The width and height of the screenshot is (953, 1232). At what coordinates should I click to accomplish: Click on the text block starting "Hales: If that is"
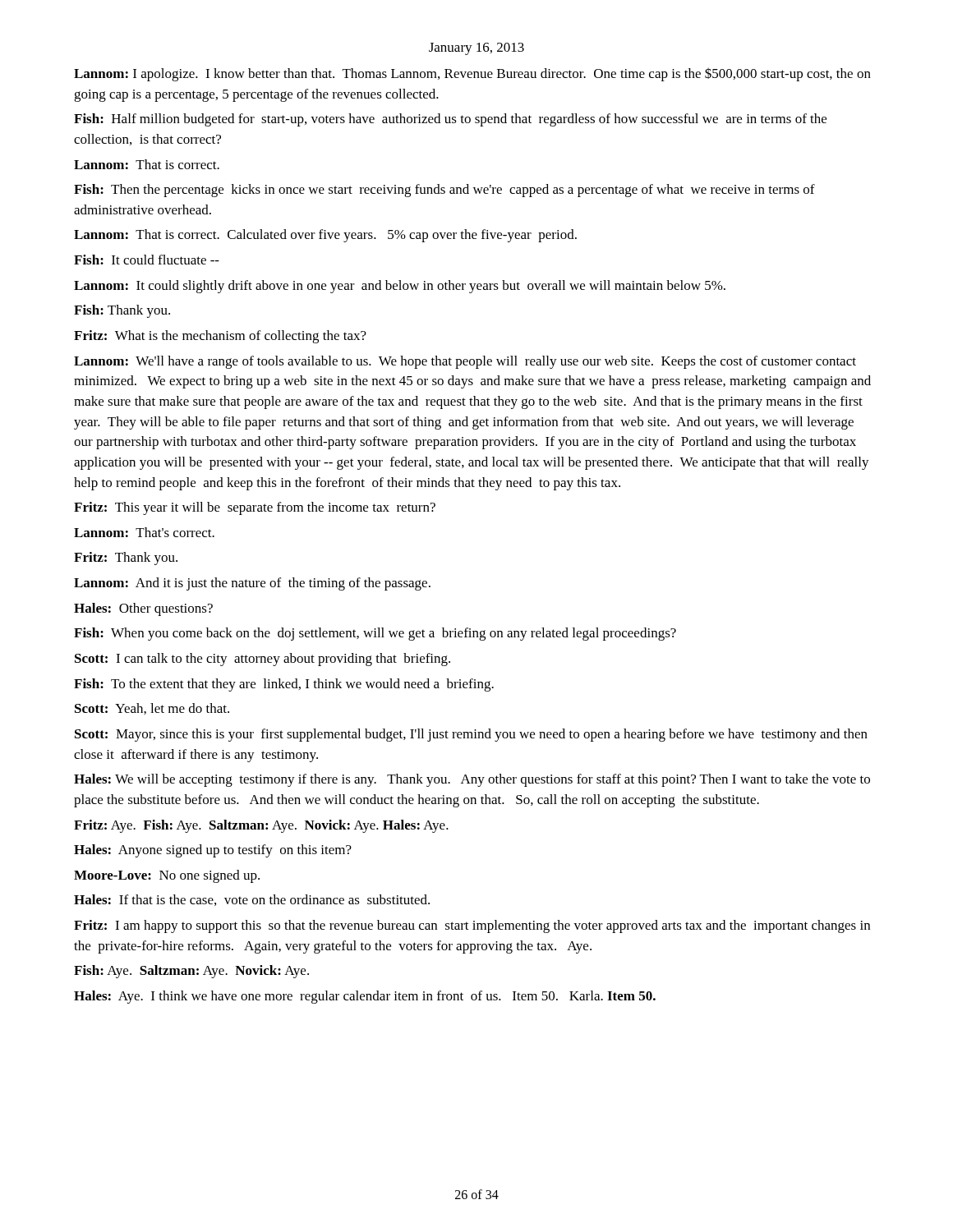click(x=252, y=900)
